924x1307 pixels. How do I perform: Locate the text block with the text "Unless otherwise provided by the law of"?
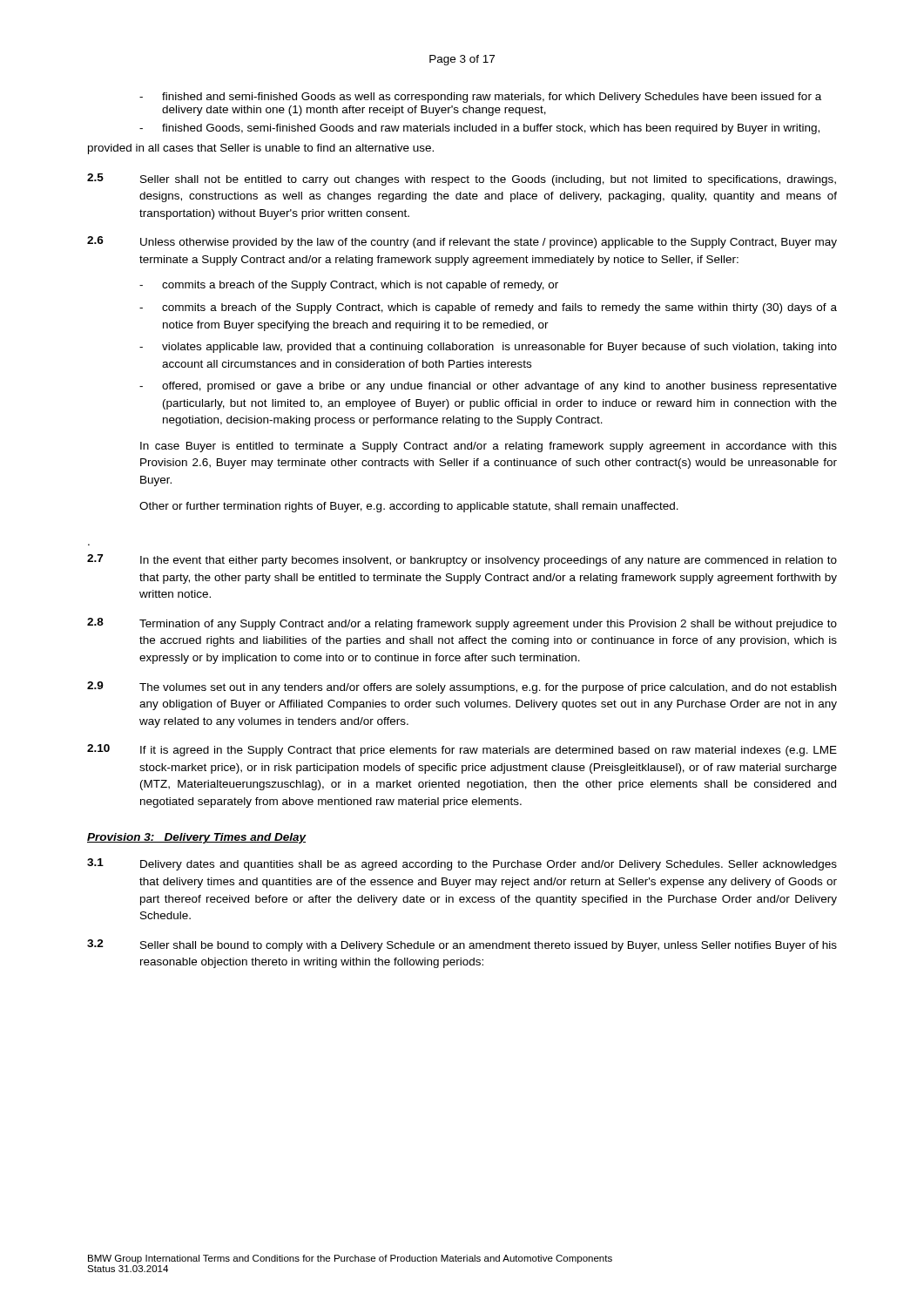pos(488,374)
